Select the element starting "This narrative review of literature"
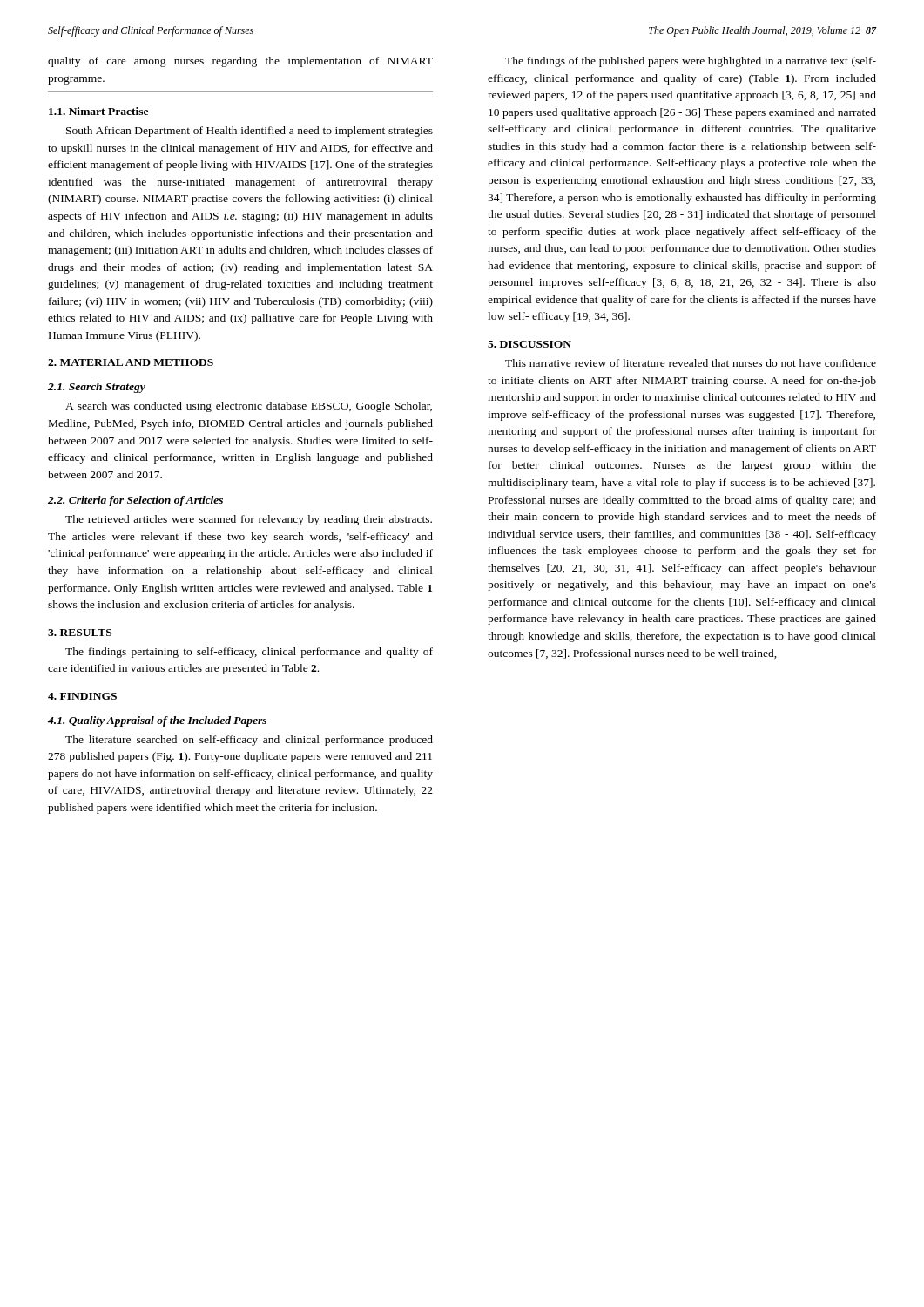 point(682,508)
